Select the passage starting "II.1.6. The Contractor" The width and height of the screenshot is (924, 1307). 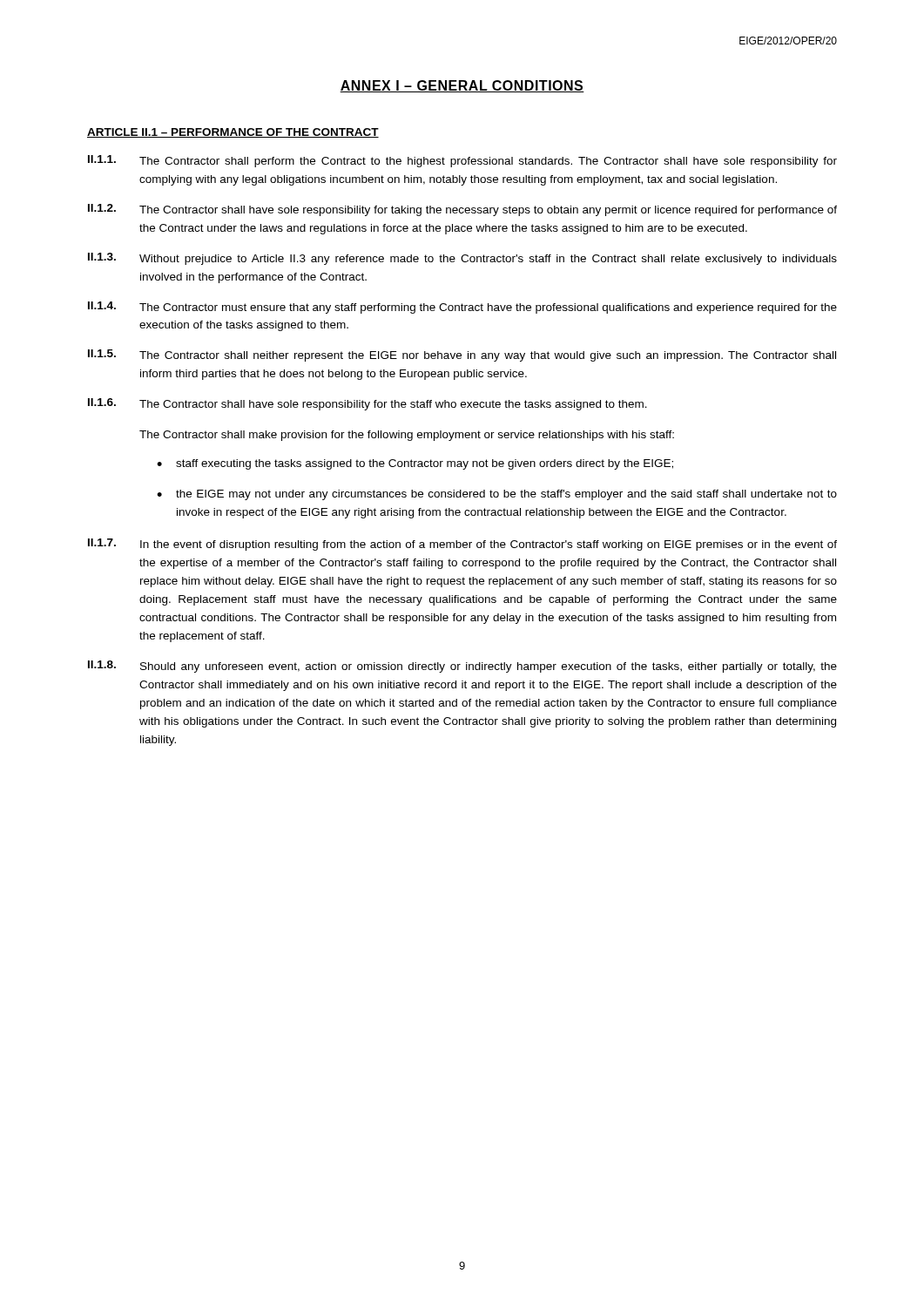tap(462, 405)
